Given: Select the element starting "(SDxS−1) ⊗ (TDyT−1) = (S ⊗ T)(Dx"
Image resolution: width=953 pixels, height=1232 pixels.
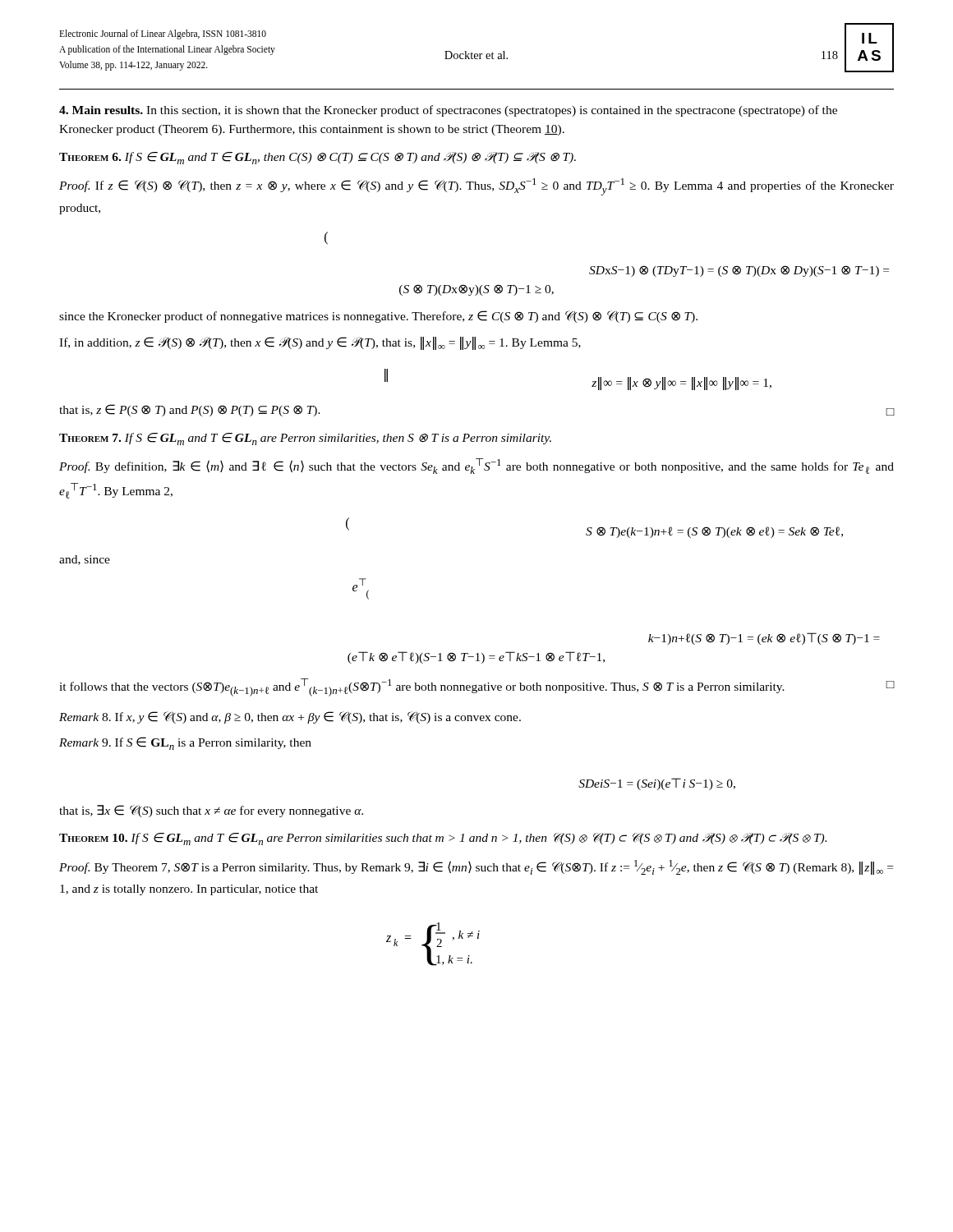Looking at the screenshot, I should click(x=326, y=238).
